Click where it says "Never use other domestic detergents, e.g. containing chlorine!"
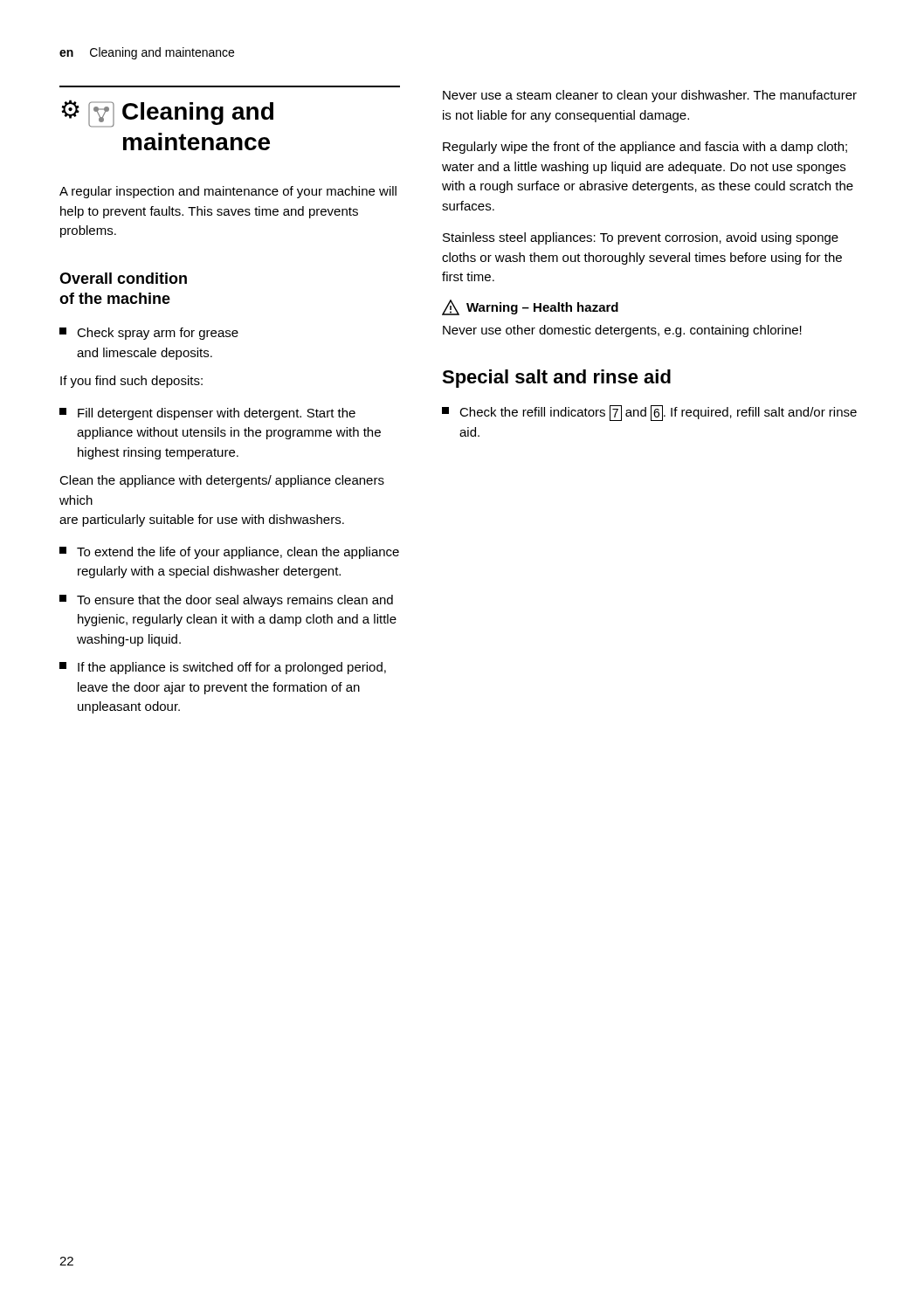This screenshot has width=924, height=1310. coord(622,329)
